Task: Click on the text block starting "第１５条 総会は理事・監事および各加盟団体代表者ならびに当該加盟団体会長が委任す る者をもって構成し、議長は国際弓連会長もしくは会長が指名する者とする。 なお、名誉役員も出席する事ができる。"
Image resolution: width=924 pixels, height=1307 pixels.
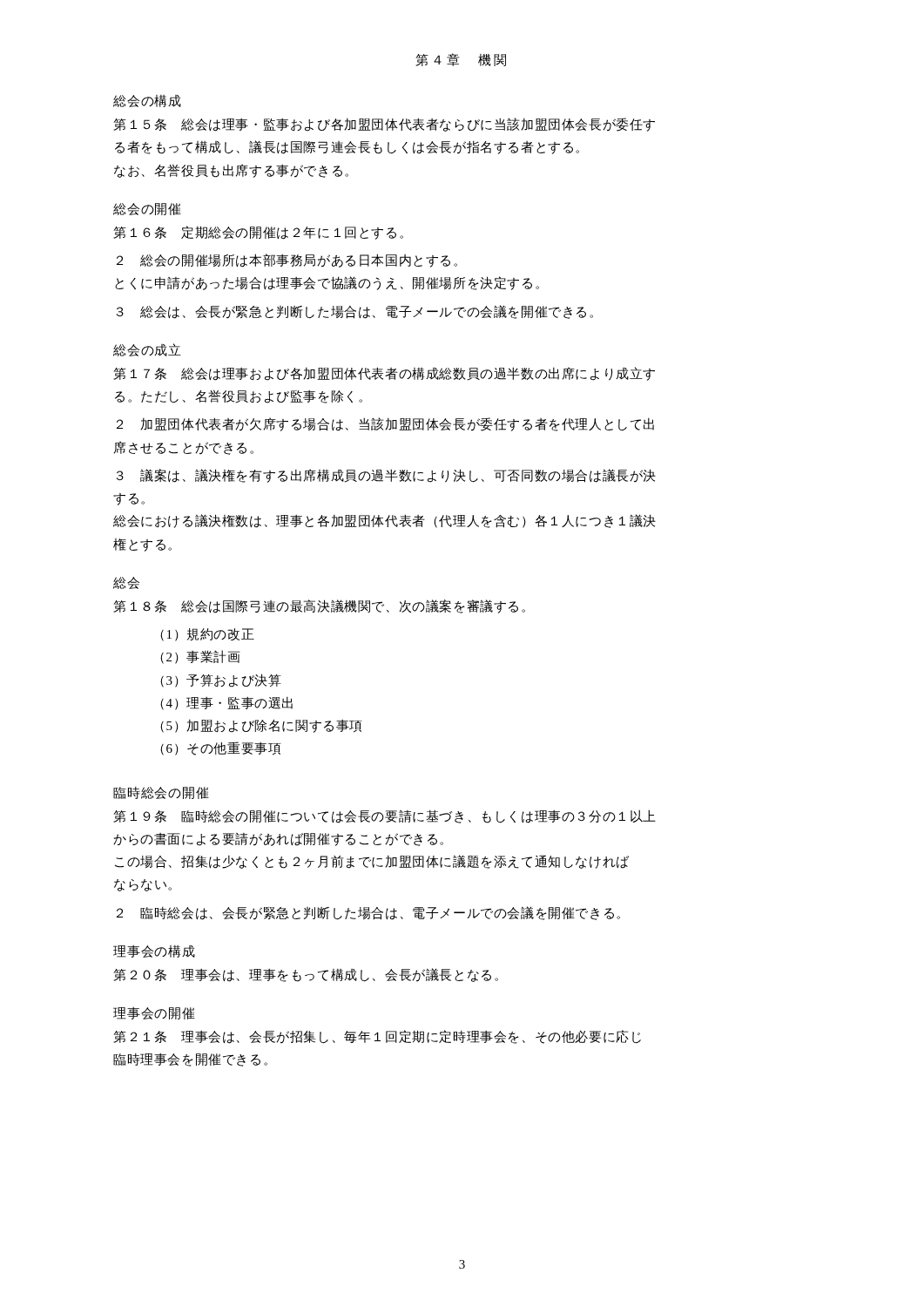Action: click(x=462, y=148)
